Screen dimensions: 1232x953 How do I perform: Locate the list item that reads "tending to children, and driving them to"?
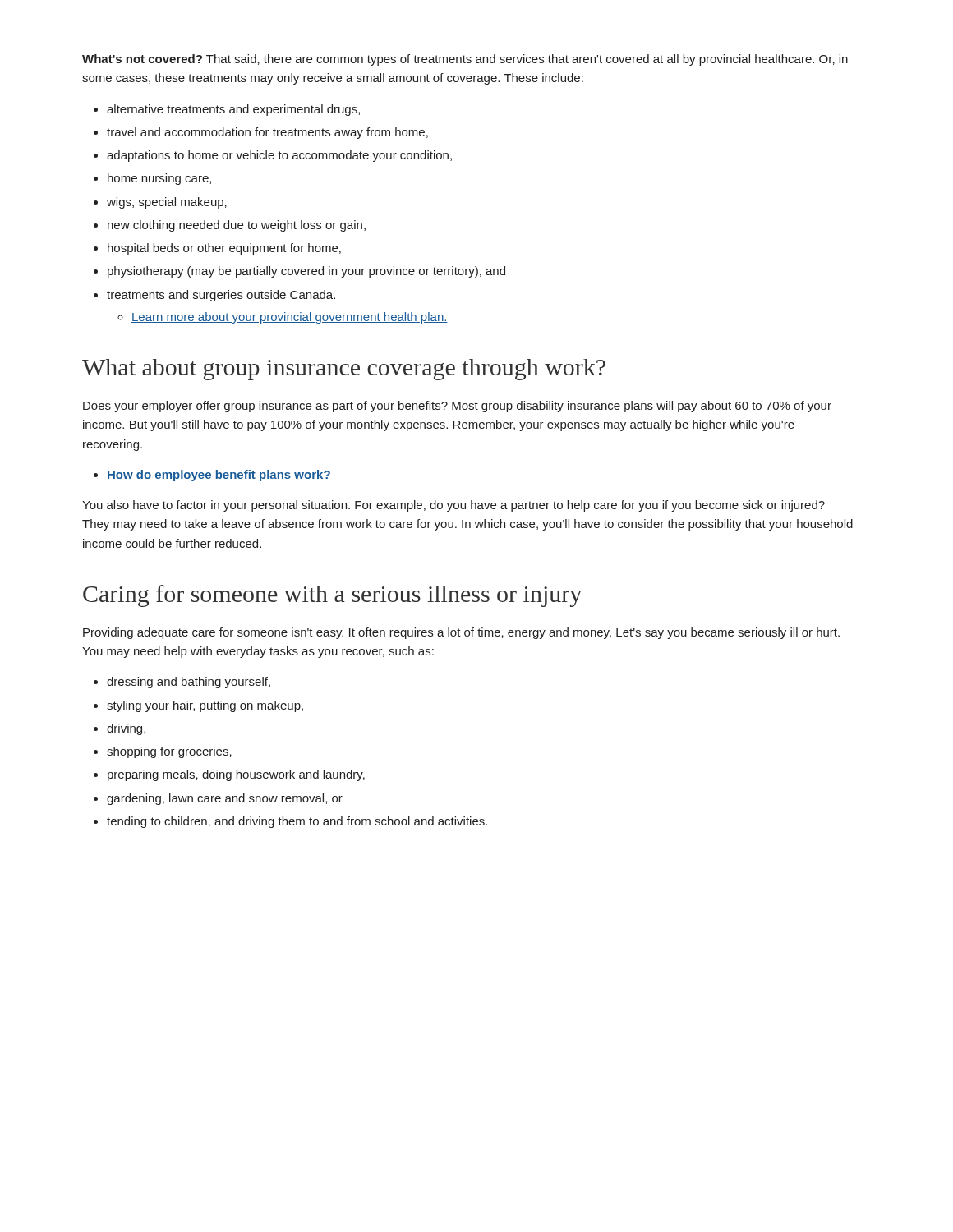tap(481, 821)
